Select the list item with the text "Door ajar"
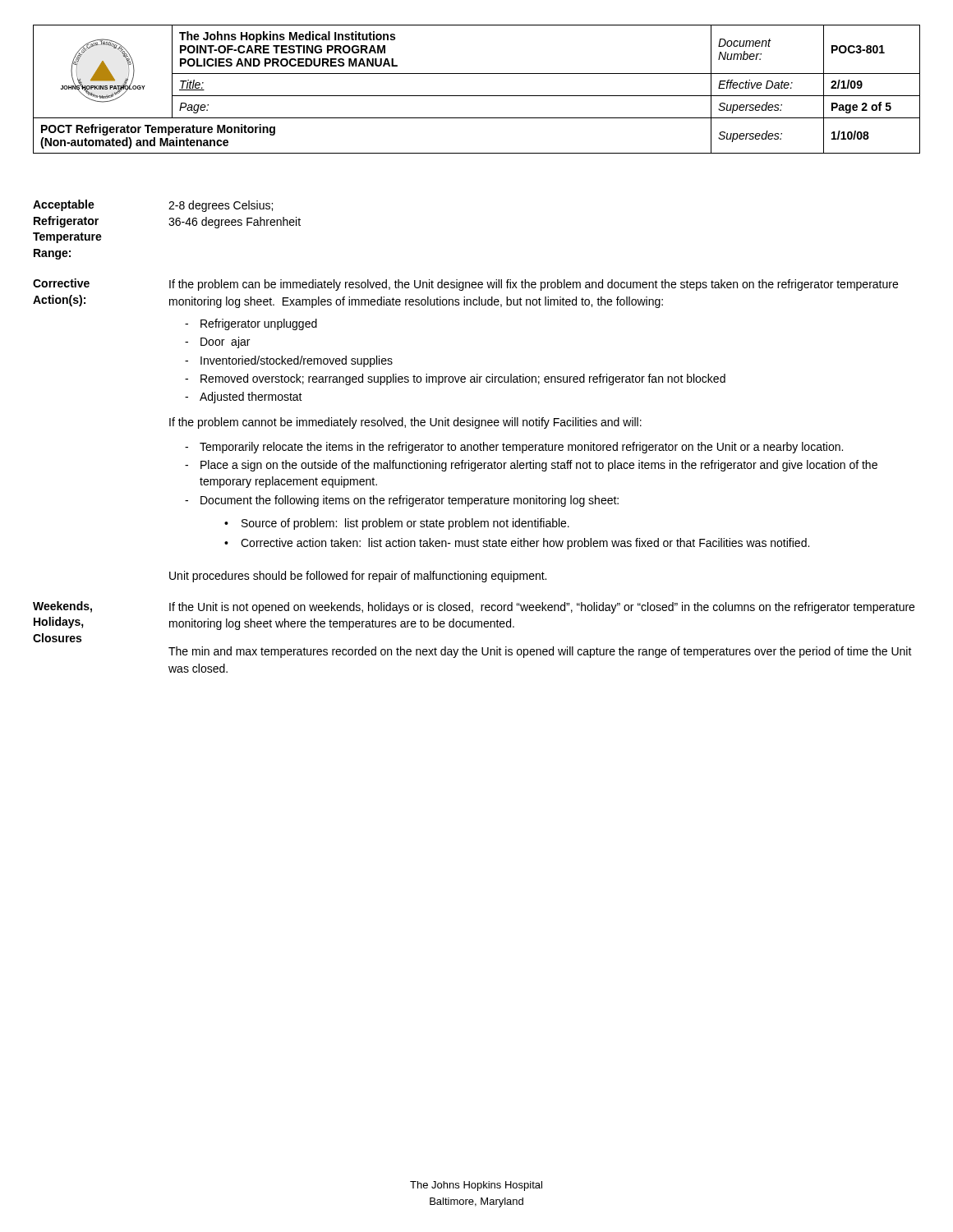 pyautogui.click(x=225, y=342)
